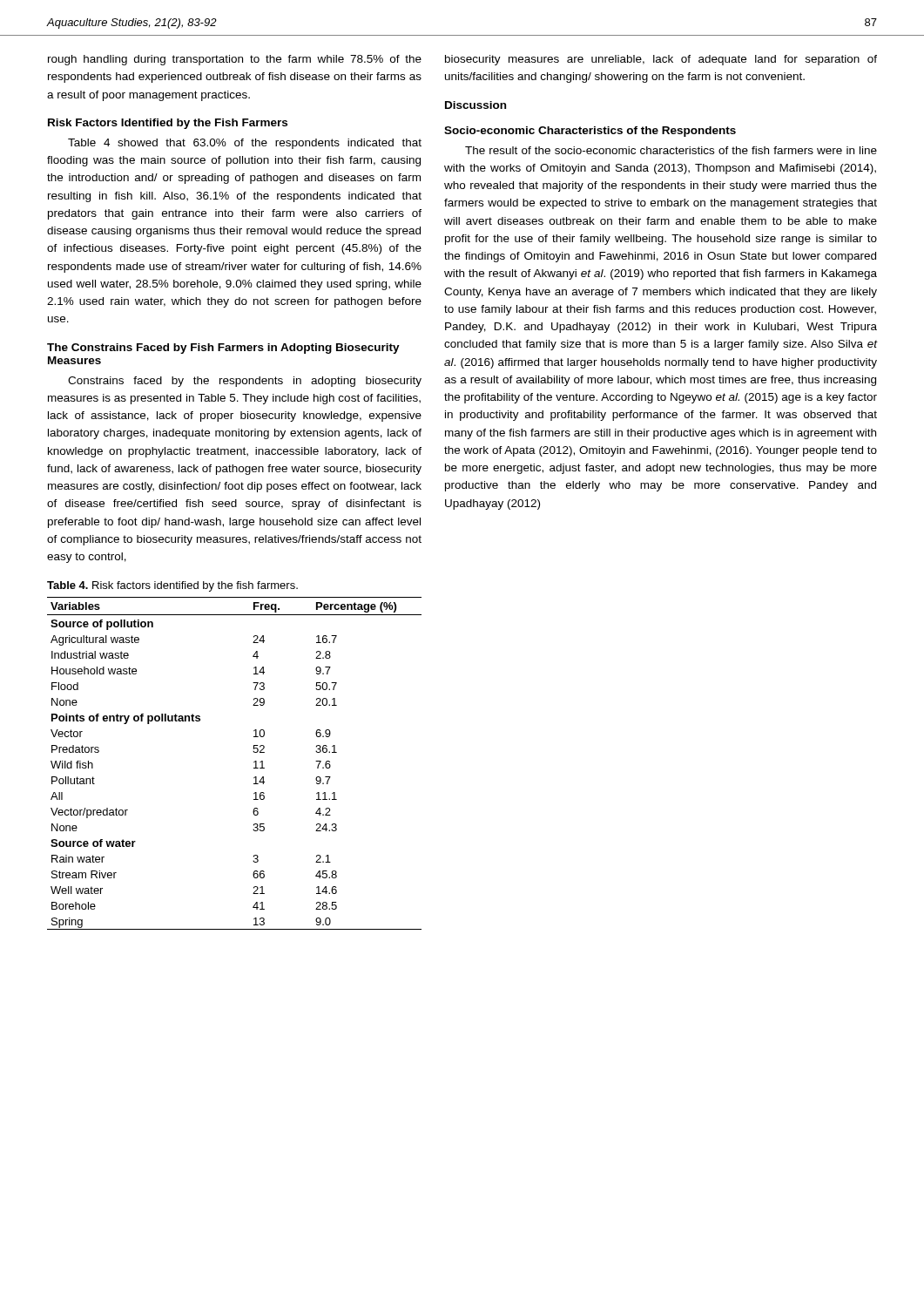Locate the text block starting "Table 4. Risk factors identified by the fish"
The width and height of the screenshot is (924, 1307).
pos(173,585)
